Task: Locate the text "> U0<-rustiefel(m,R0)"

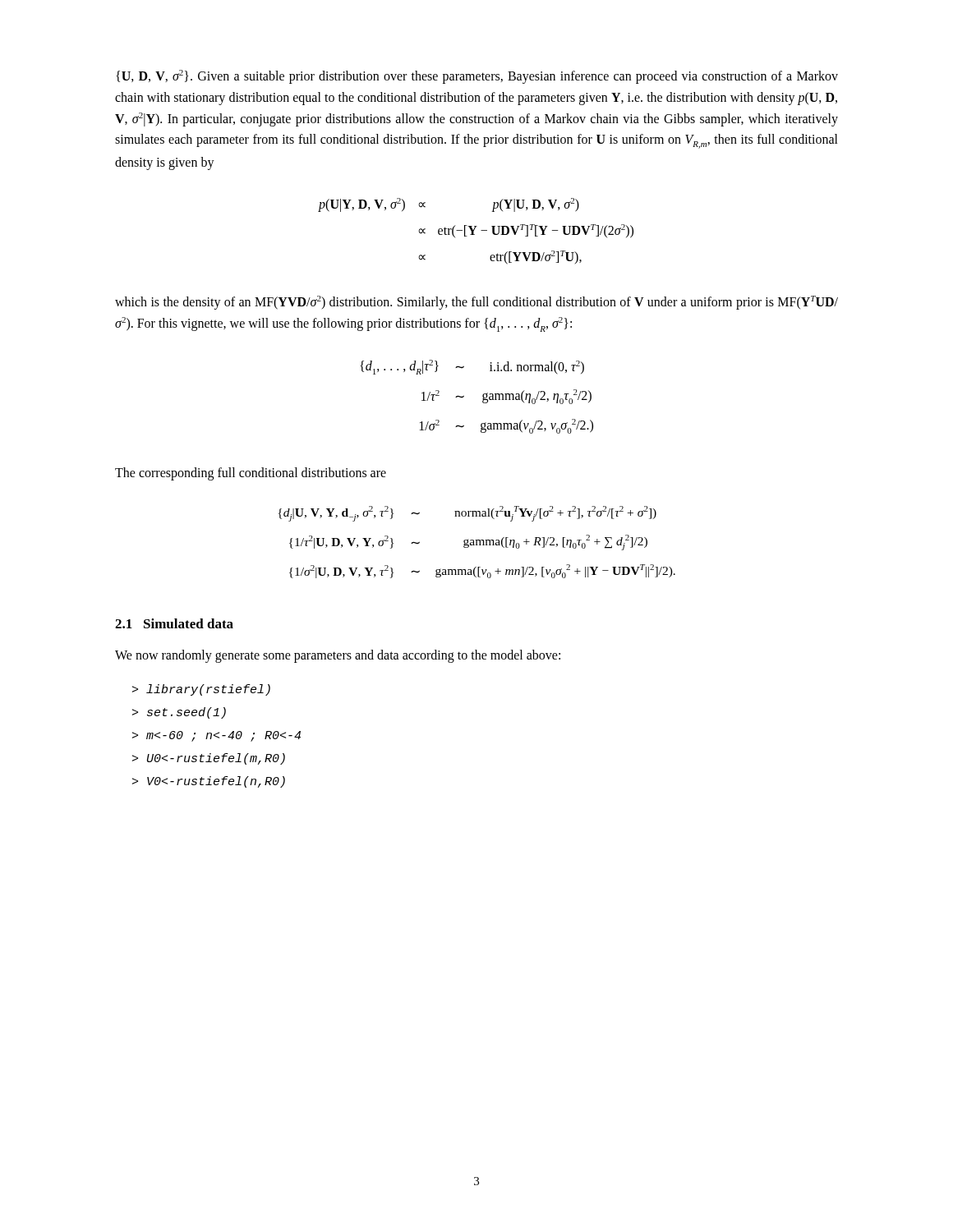Action: coord(209,759)
